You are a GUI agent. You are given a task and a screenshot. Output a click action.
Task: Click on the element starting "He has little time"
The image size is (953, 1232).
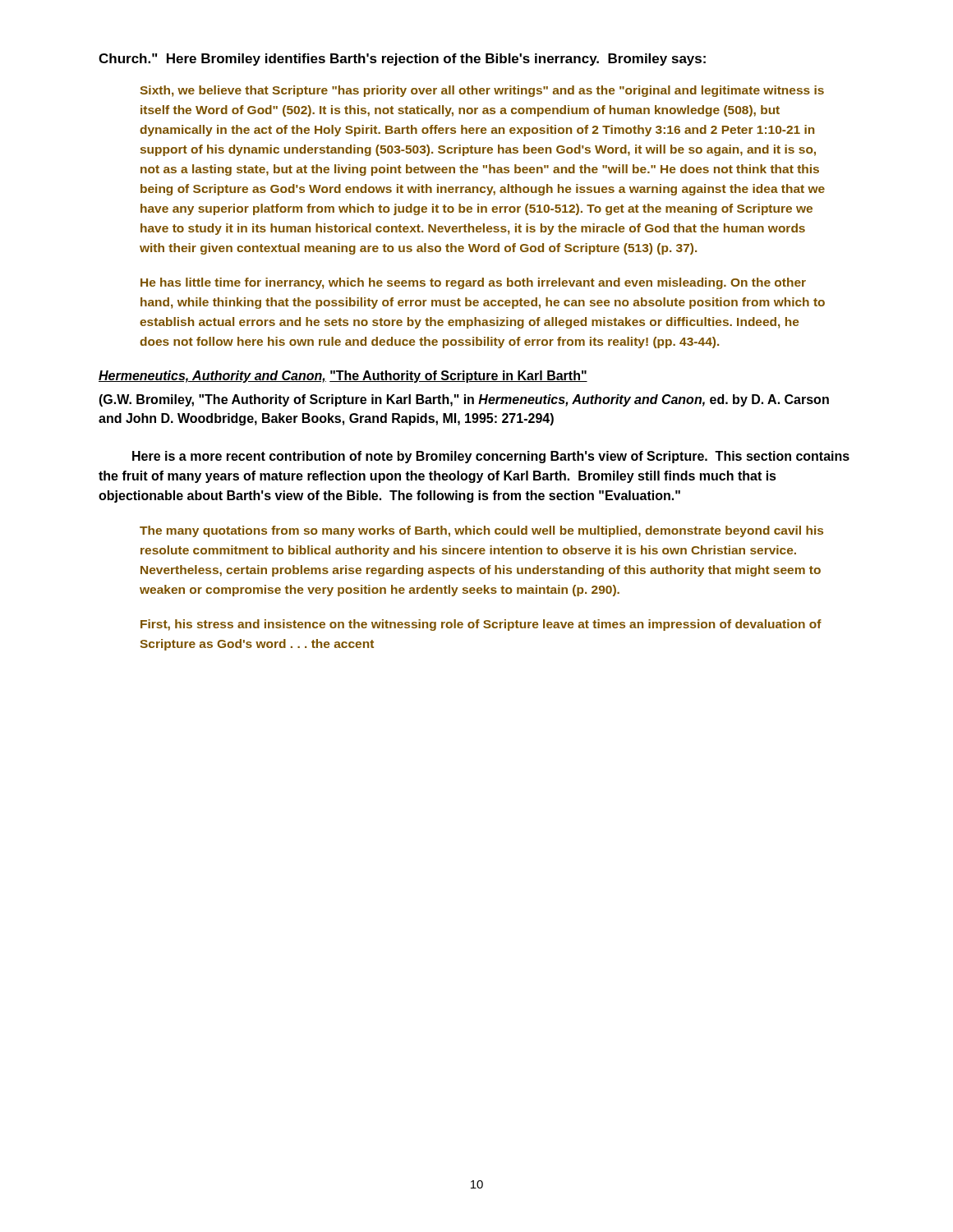pyautogui.click(x=483, y=312)
